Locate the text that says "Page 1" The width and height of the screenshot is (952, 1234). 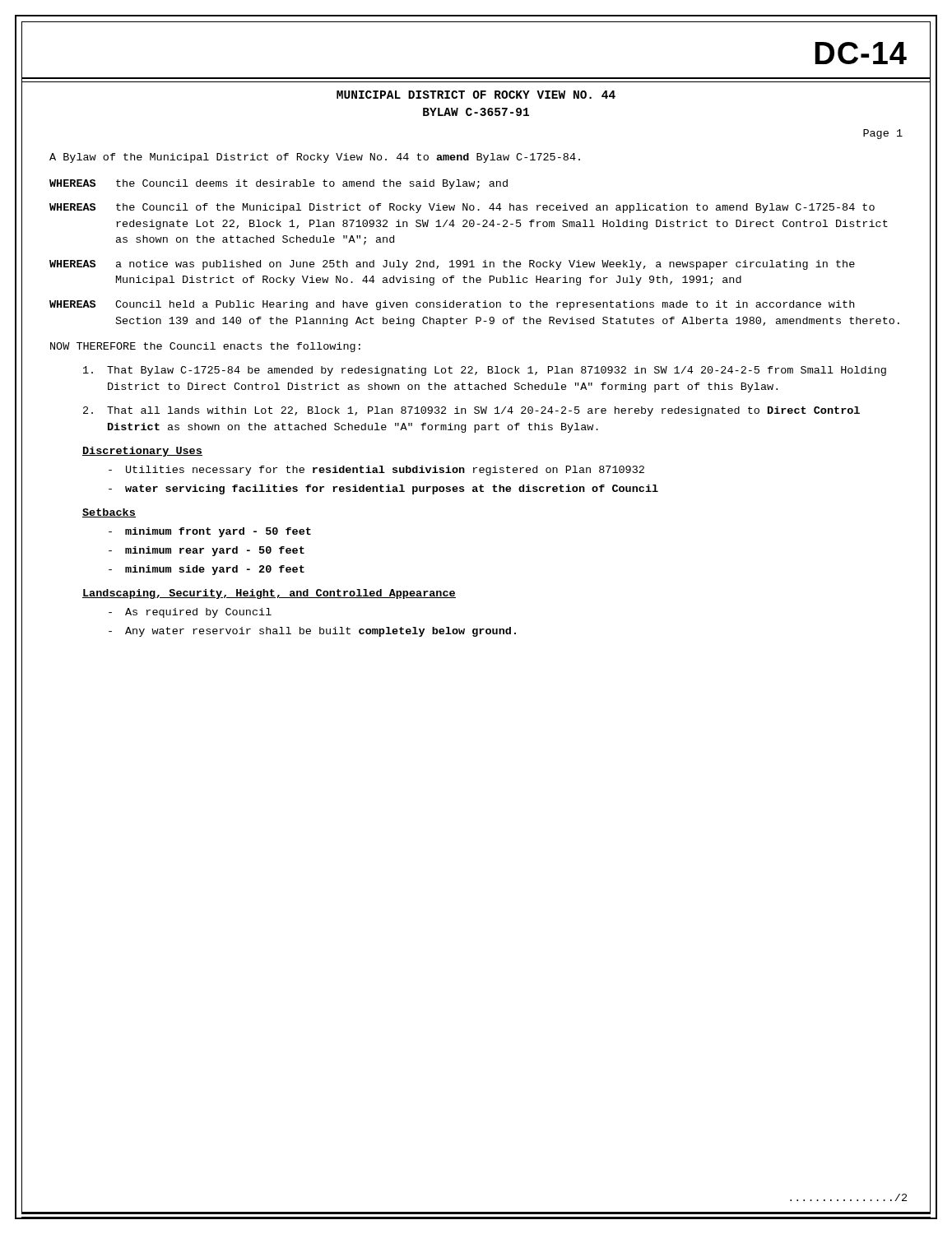pos(883,134)
